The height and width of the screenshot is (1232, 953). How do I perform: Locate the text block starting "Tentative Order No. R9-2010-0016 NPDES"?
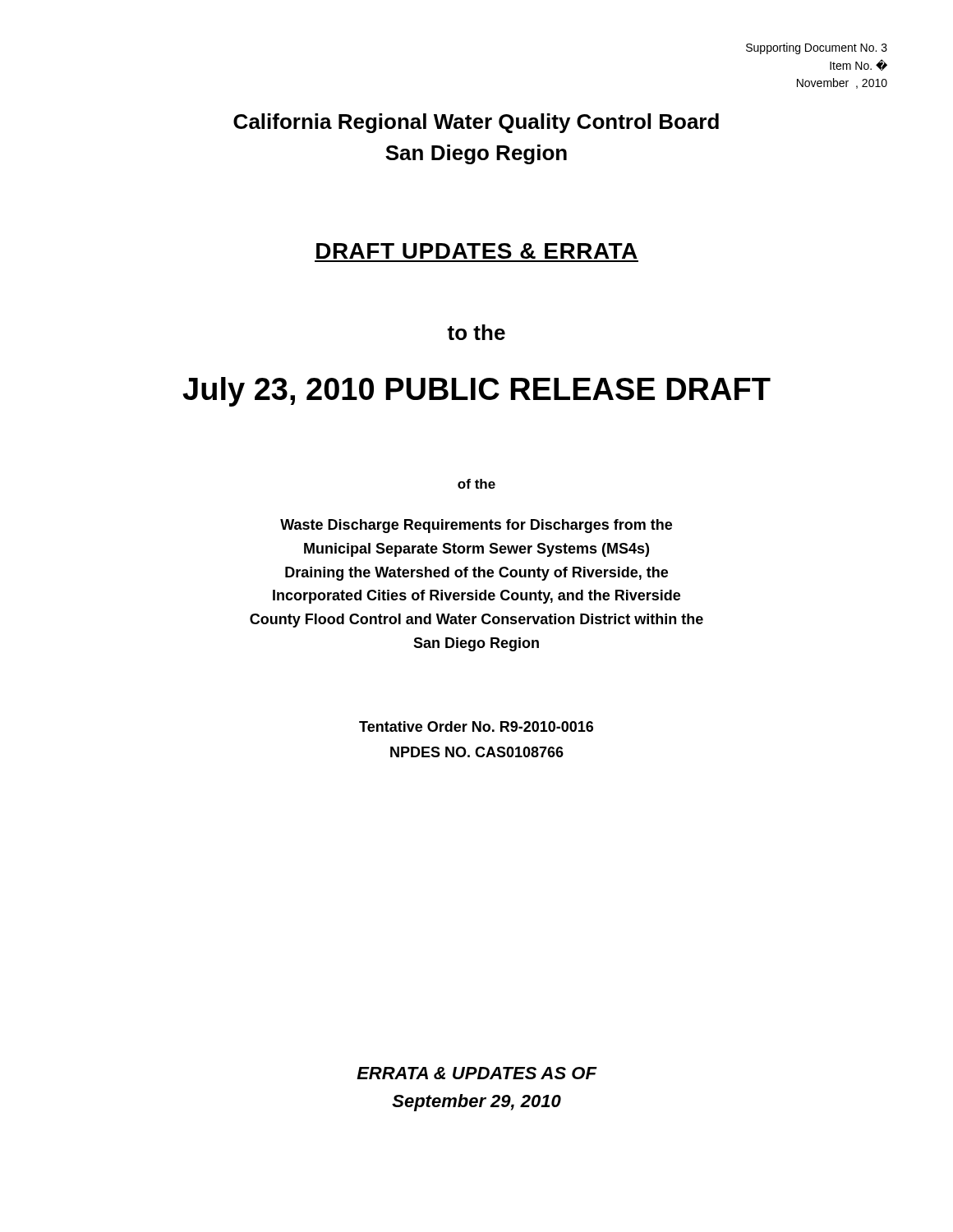coord(476,739)
